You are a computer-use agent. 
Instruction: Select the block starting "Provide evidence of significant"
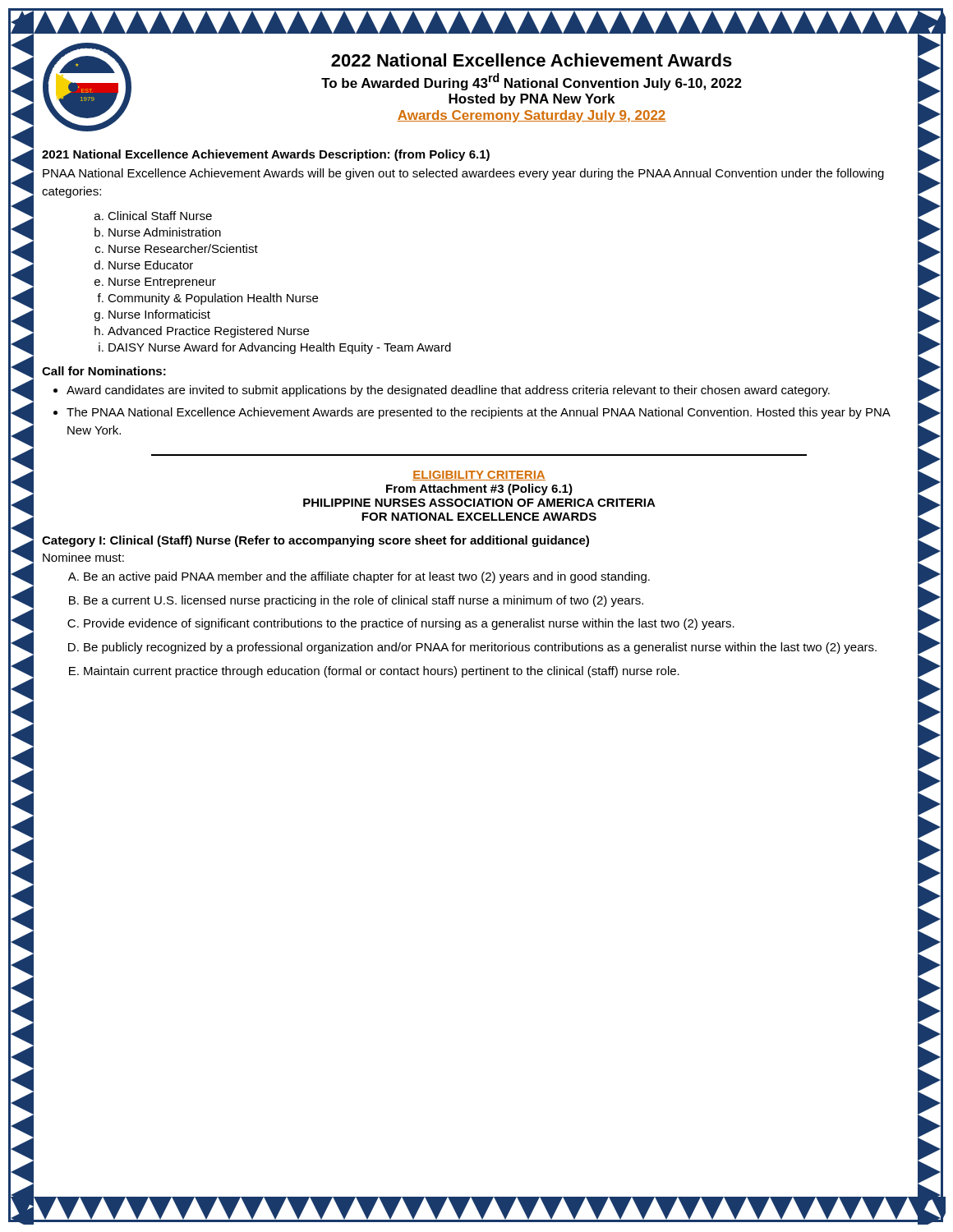tap(409, 623)
